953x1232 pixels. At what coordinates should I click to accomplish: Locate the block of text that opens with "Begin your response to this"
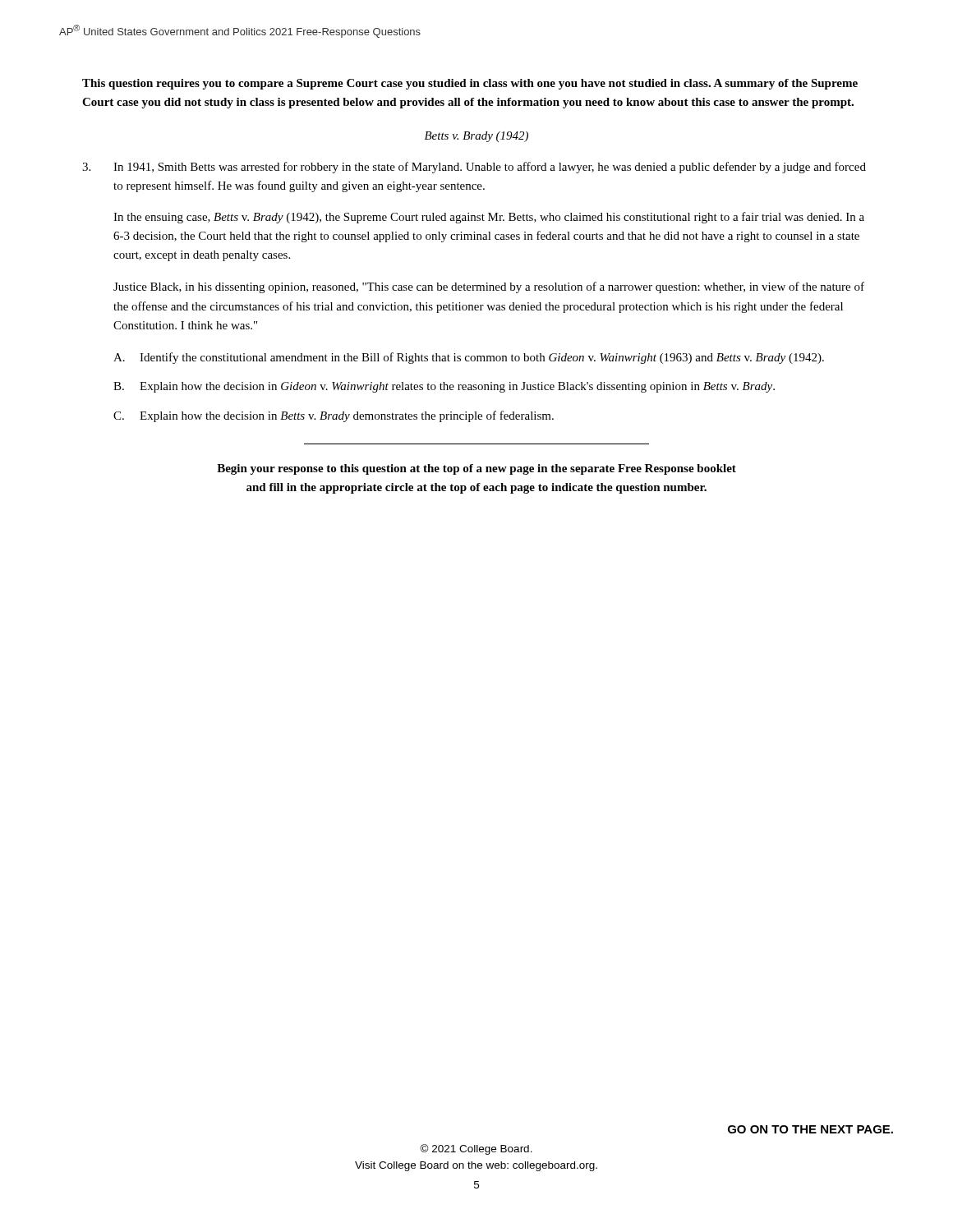coord(476,478)
